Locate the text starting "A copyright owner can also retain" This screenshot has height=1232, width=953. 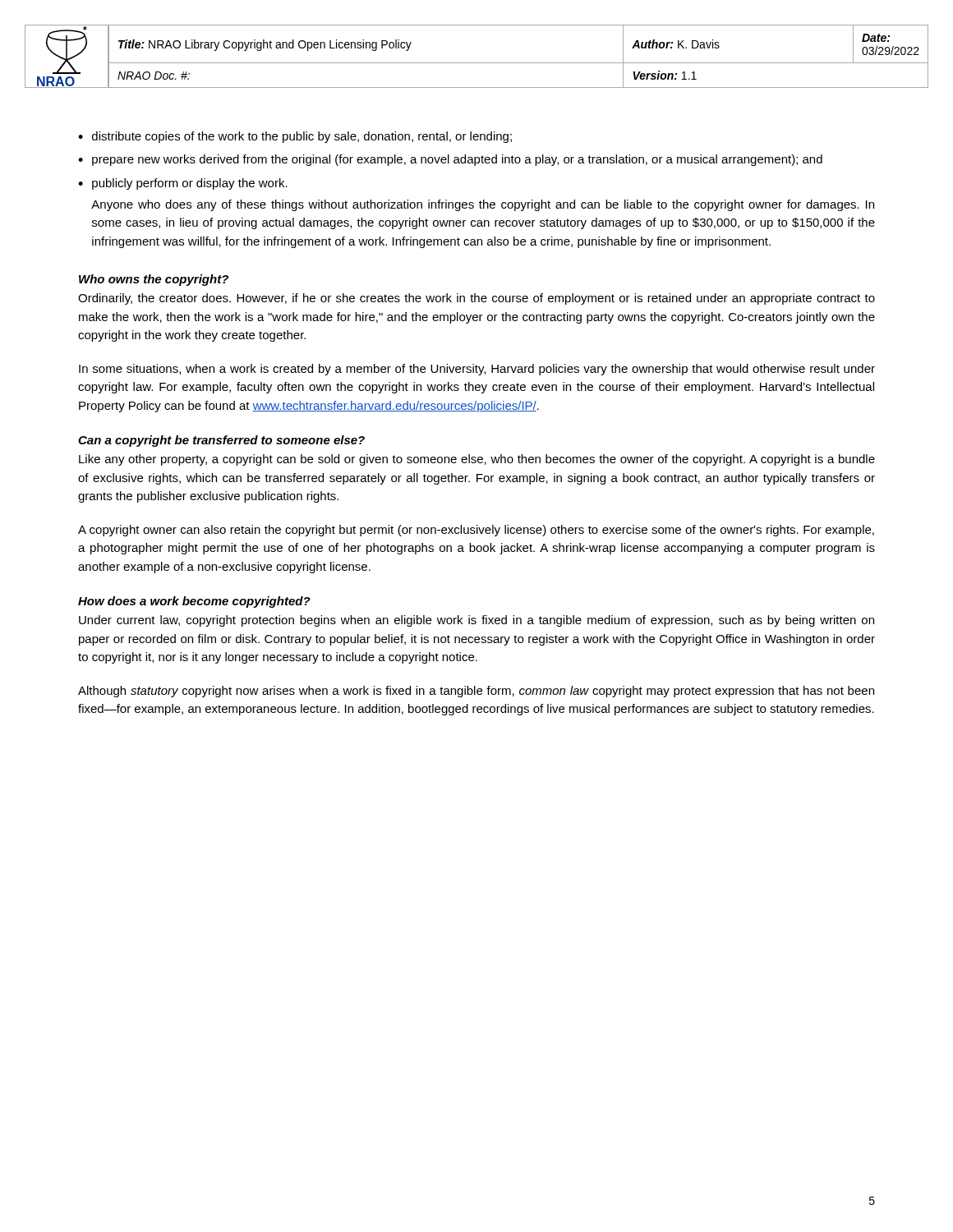pyautogui.click(x=476, y=547)
